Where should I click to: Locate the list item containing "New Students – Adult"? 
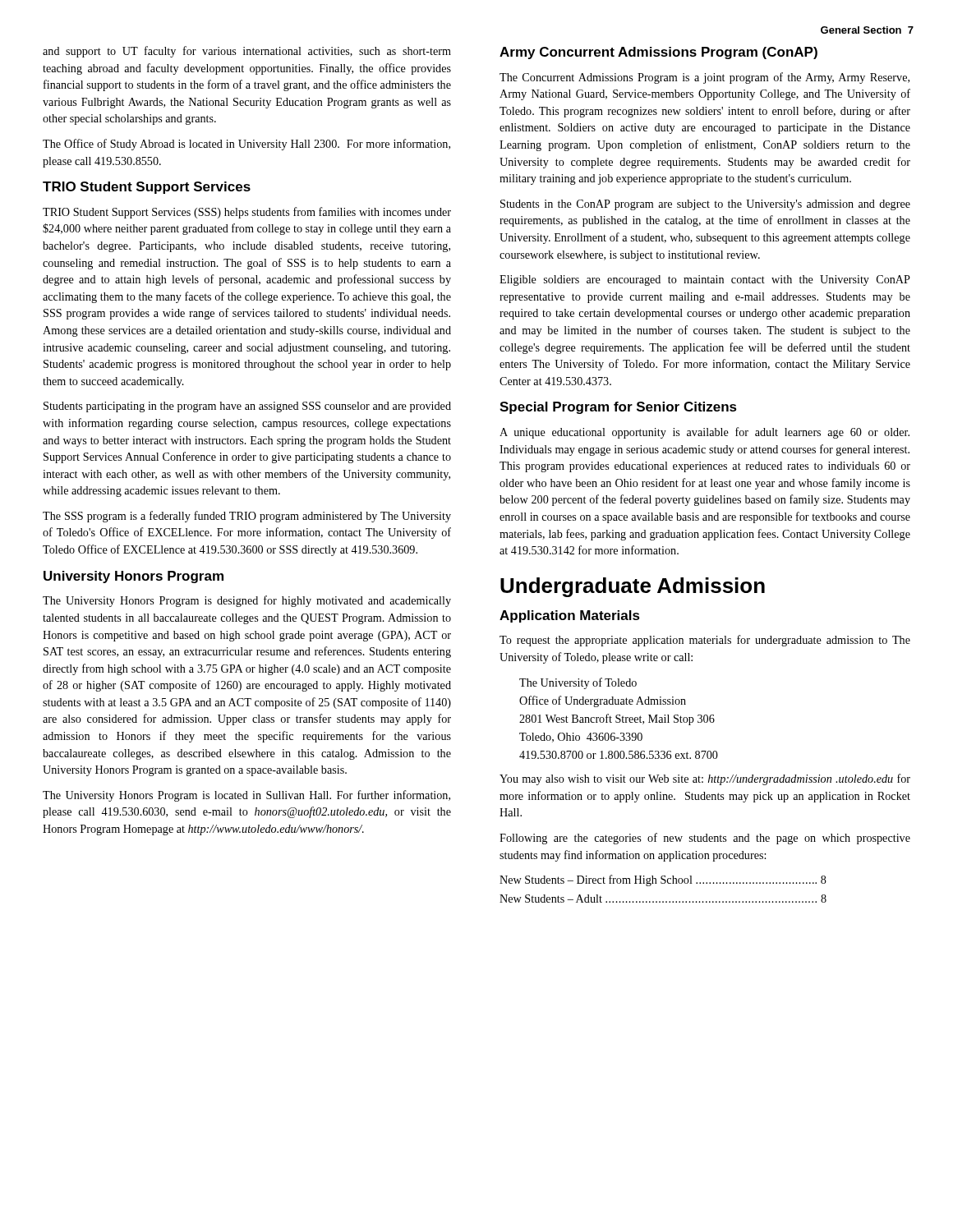(x=663, y=898)
